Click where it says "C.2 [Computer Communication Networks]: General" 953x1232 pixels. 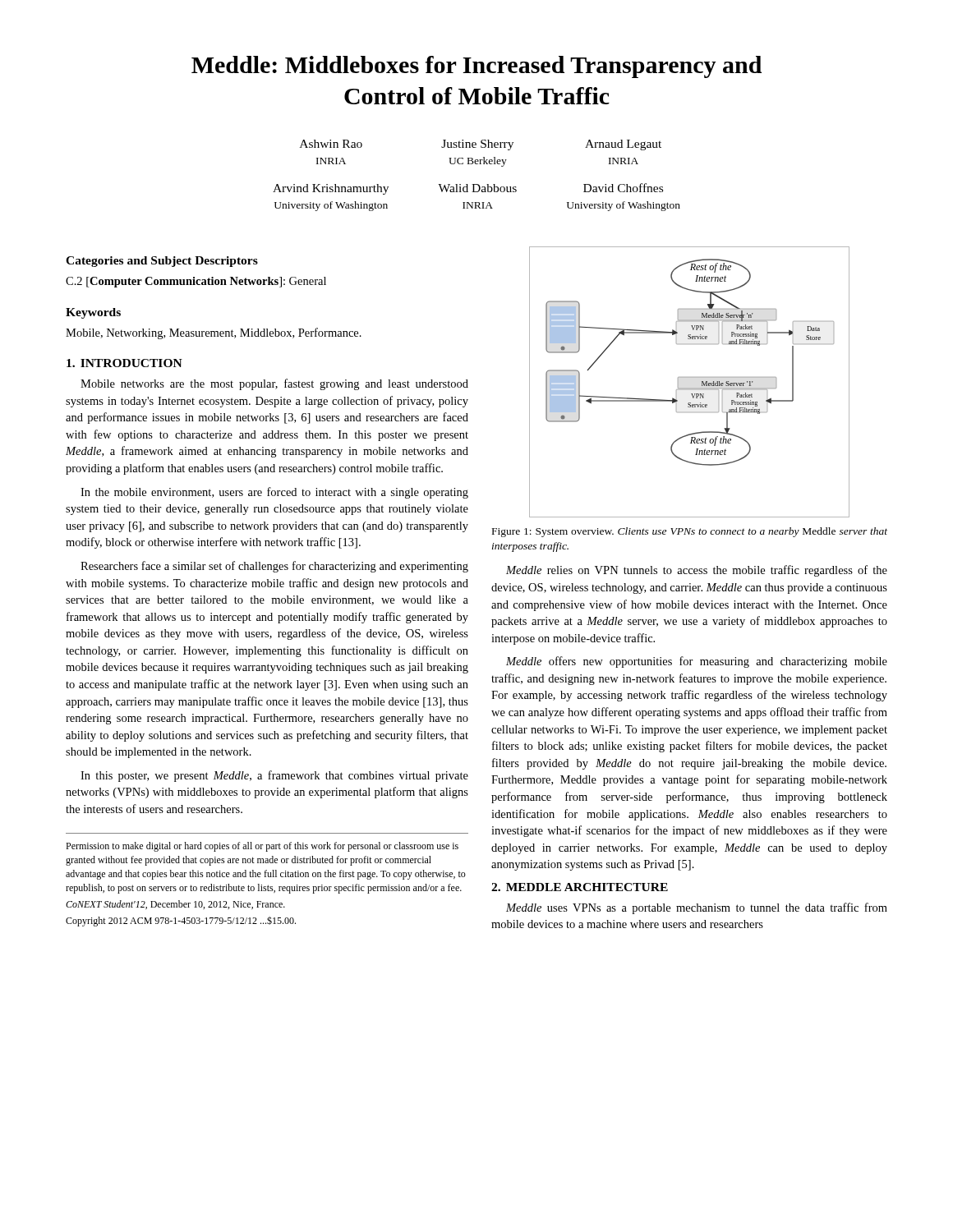267,281
